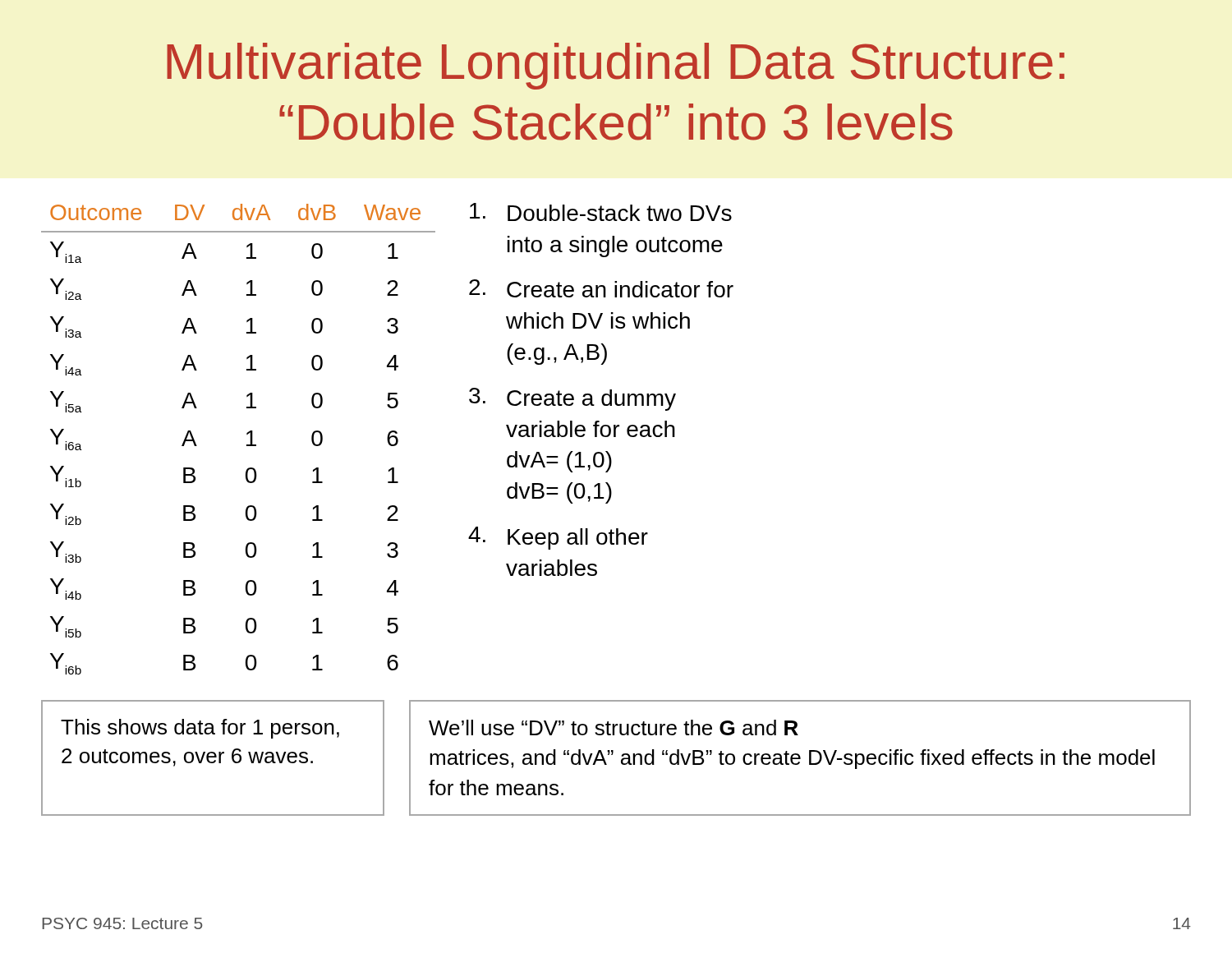
Task: Click the passage that begins "Double-stack two DVsinto a single"
Action: [600, 229]
